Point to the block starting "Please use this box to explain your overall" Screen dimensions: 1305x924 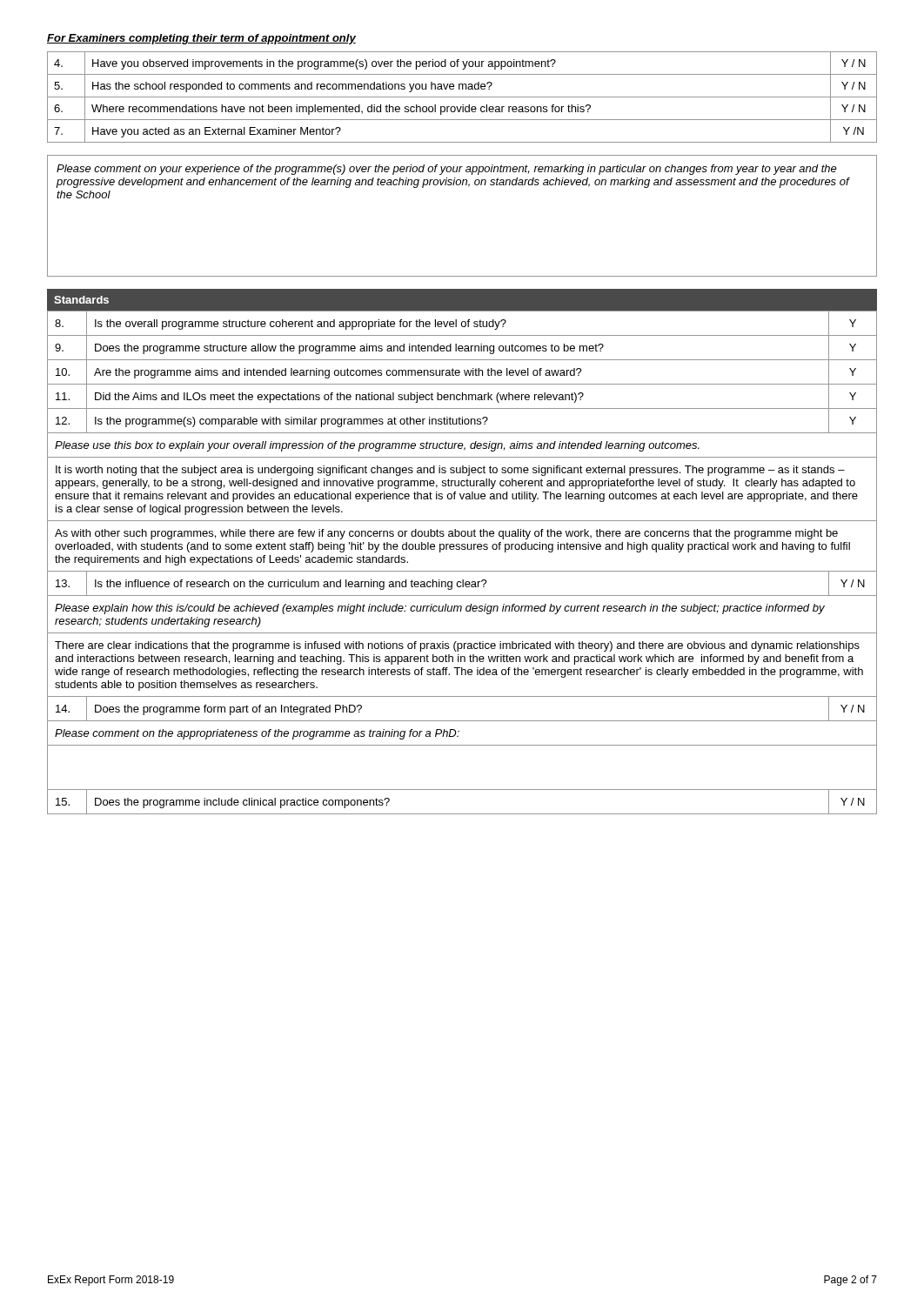(x=378, y=445)
